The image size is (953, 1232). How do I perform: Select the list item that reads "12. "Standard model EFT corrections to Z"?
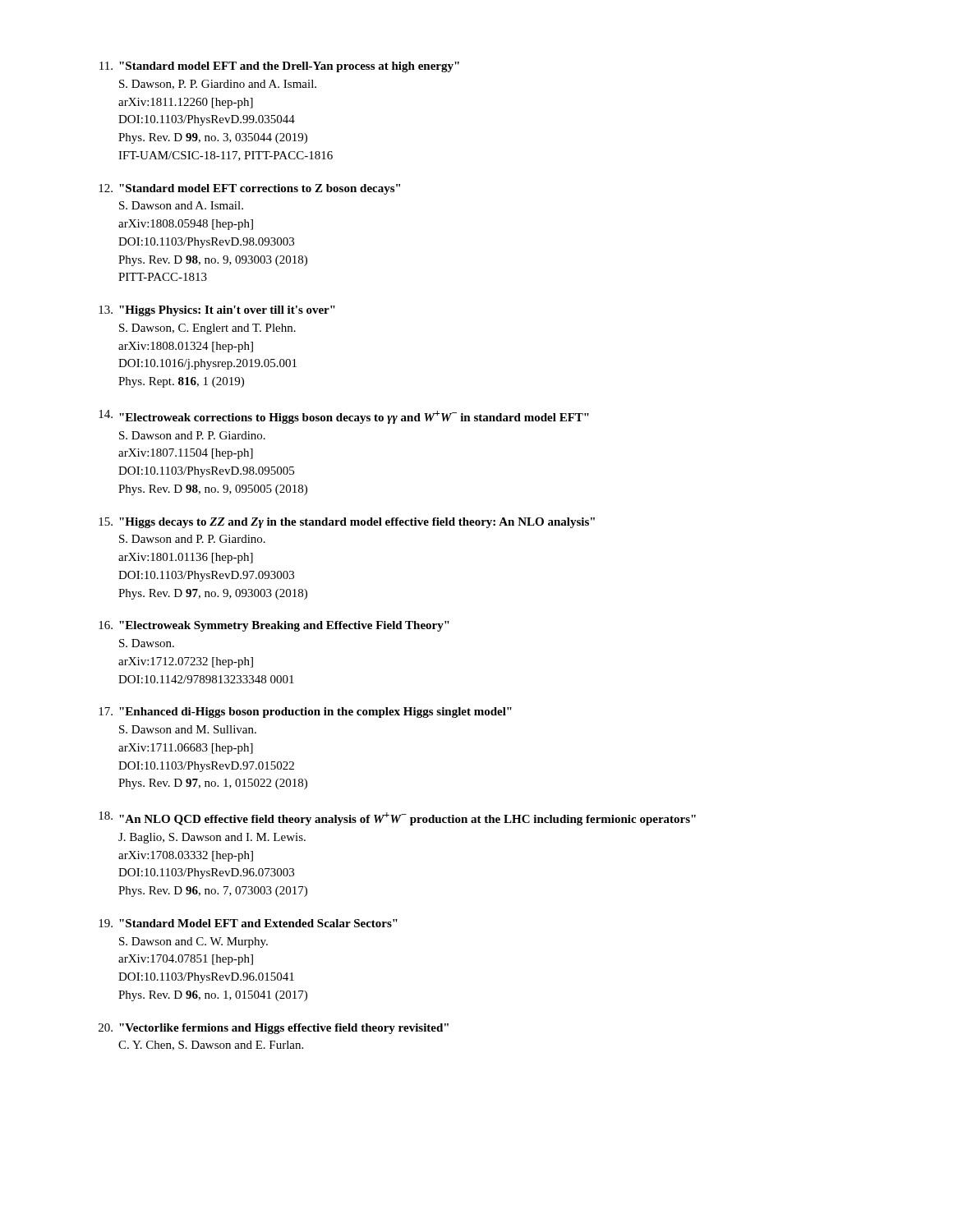tap(249, 189)
